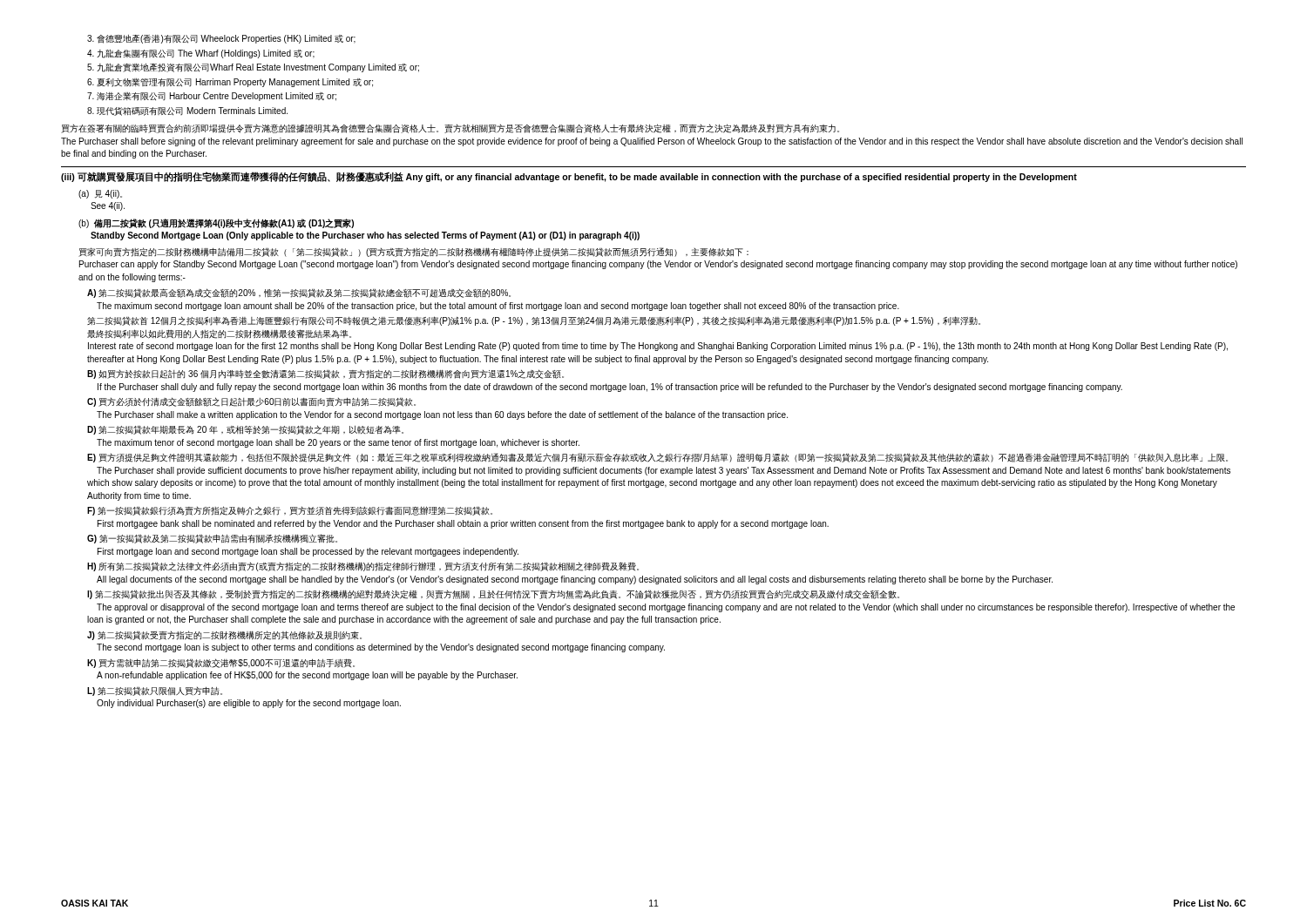Find the block starting "F) 第一按揭貸款銀行須為賣方所指定及轉介之銀行，買方並須首先得到該銀行書面同意辦理第二按揭貸款。 First"

coord(458,517)
